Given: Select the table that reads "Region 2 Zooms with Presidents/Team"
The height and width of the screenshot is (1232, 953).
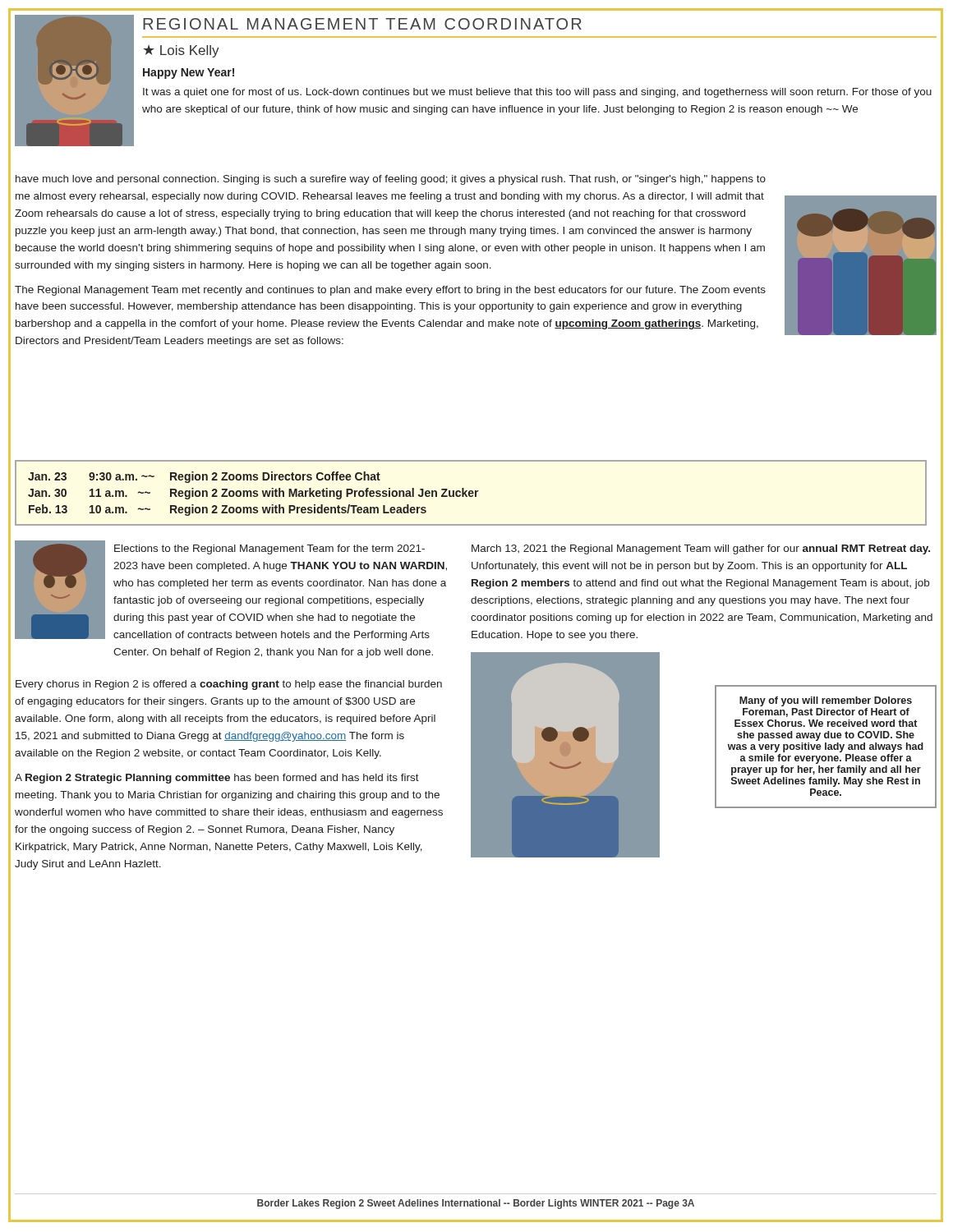Looking at the screenshot, I should point(471,493).
